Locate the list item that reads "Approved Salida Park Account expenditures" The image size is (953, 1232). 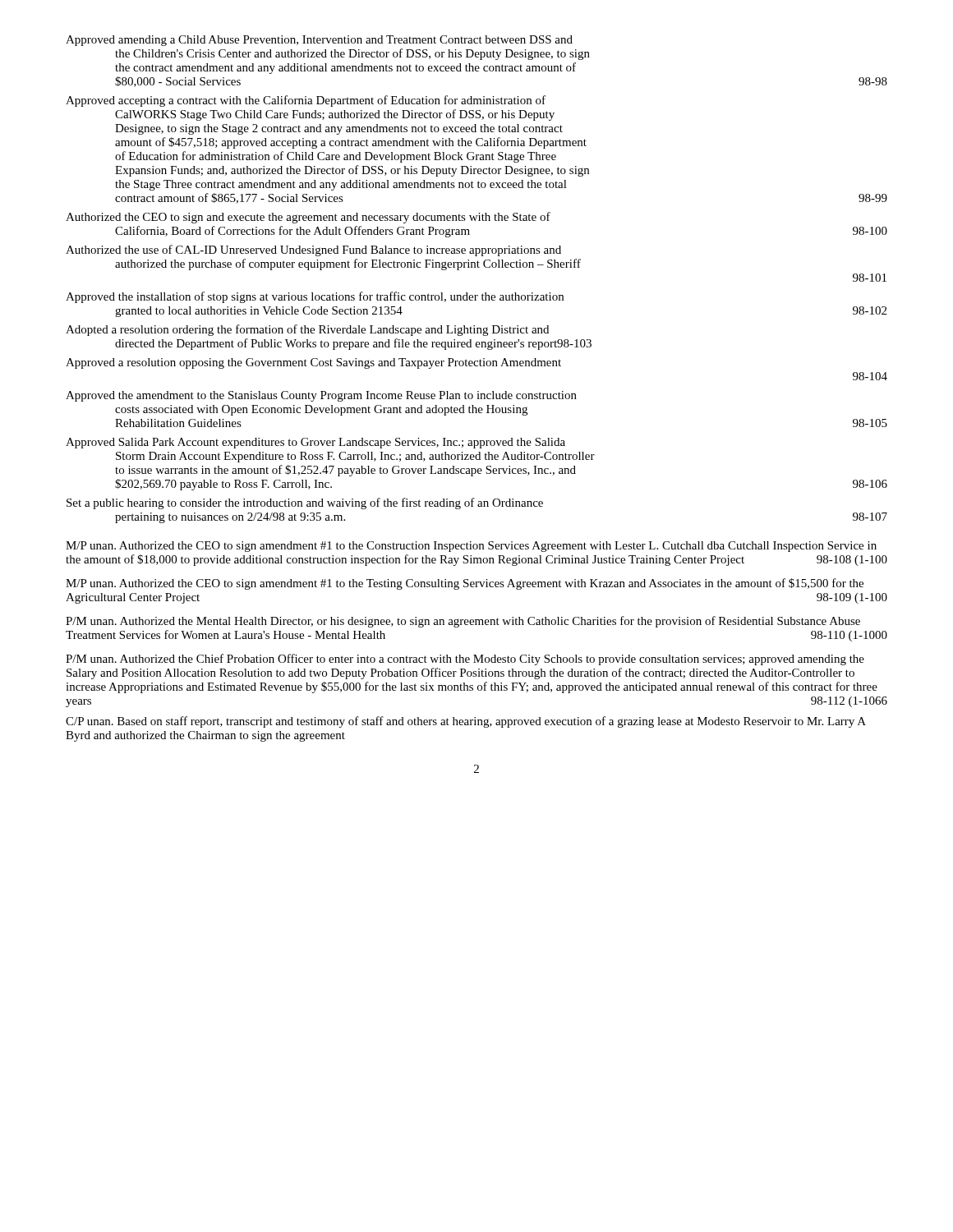476,463
